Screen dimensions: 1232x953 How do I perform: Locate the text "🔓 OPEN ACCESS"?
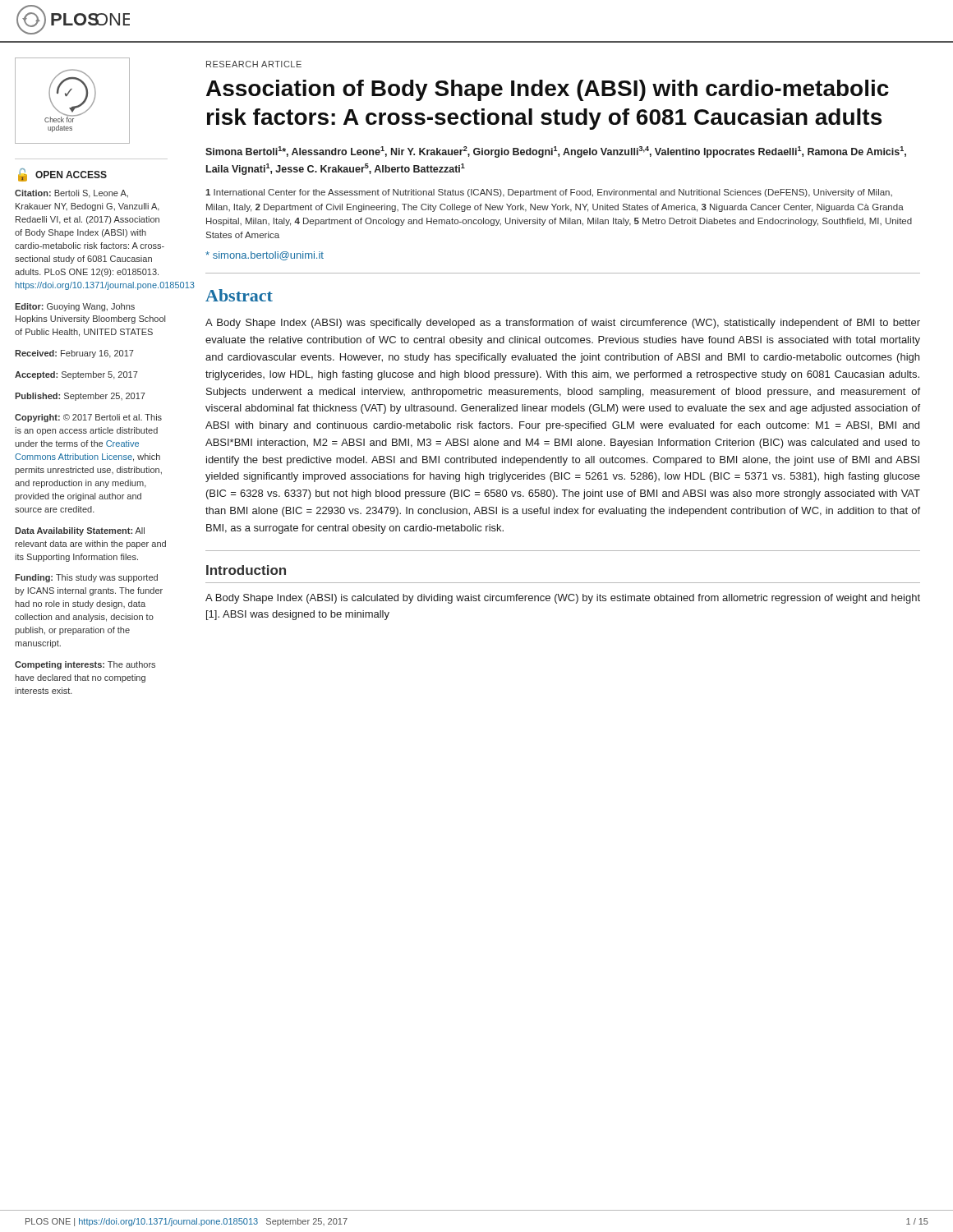point(61,175)
